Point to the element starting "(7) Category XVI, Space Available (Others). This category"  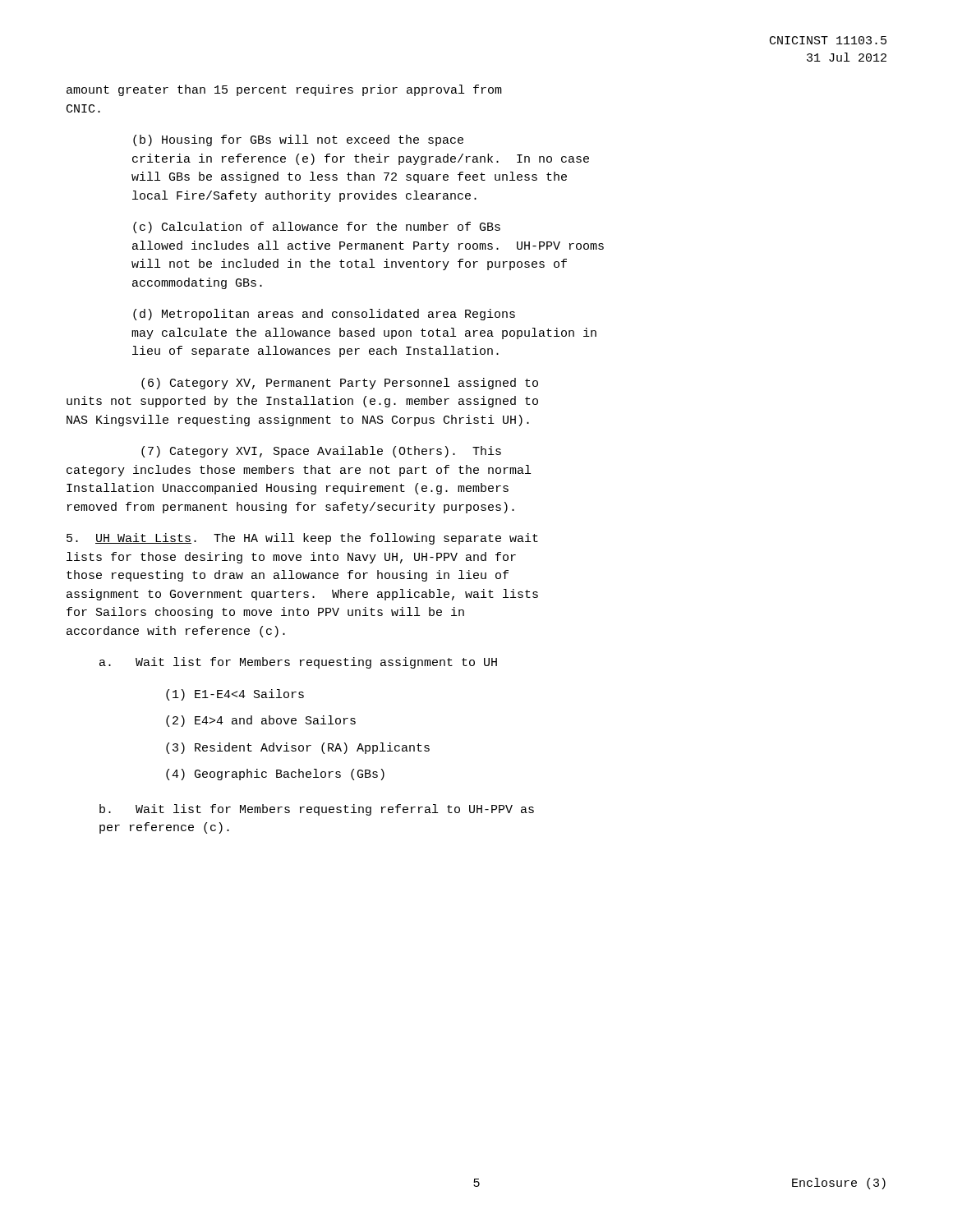pos(299,480)
